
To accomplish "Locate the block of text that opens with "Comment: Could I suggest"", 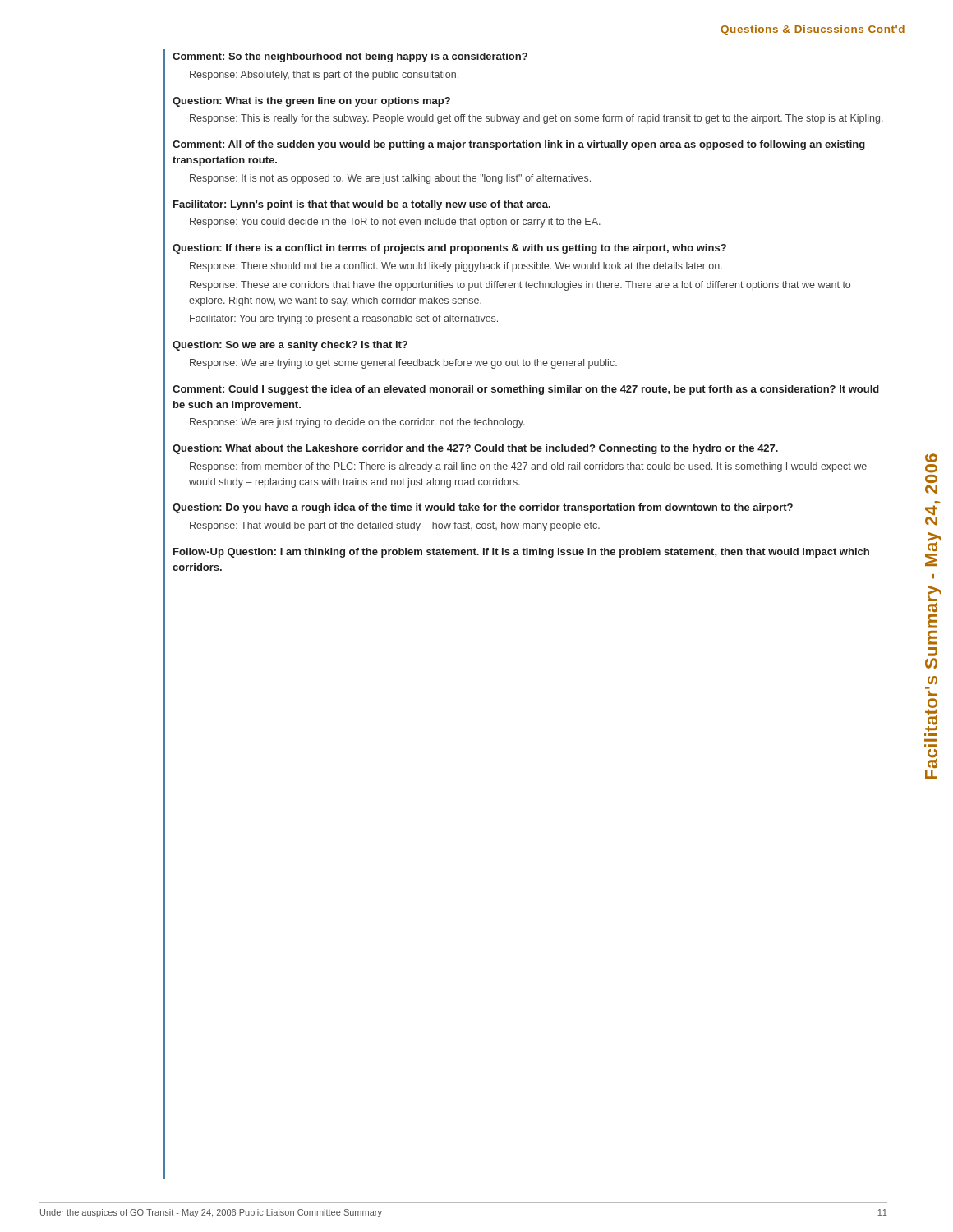I will tap(526, 390).
